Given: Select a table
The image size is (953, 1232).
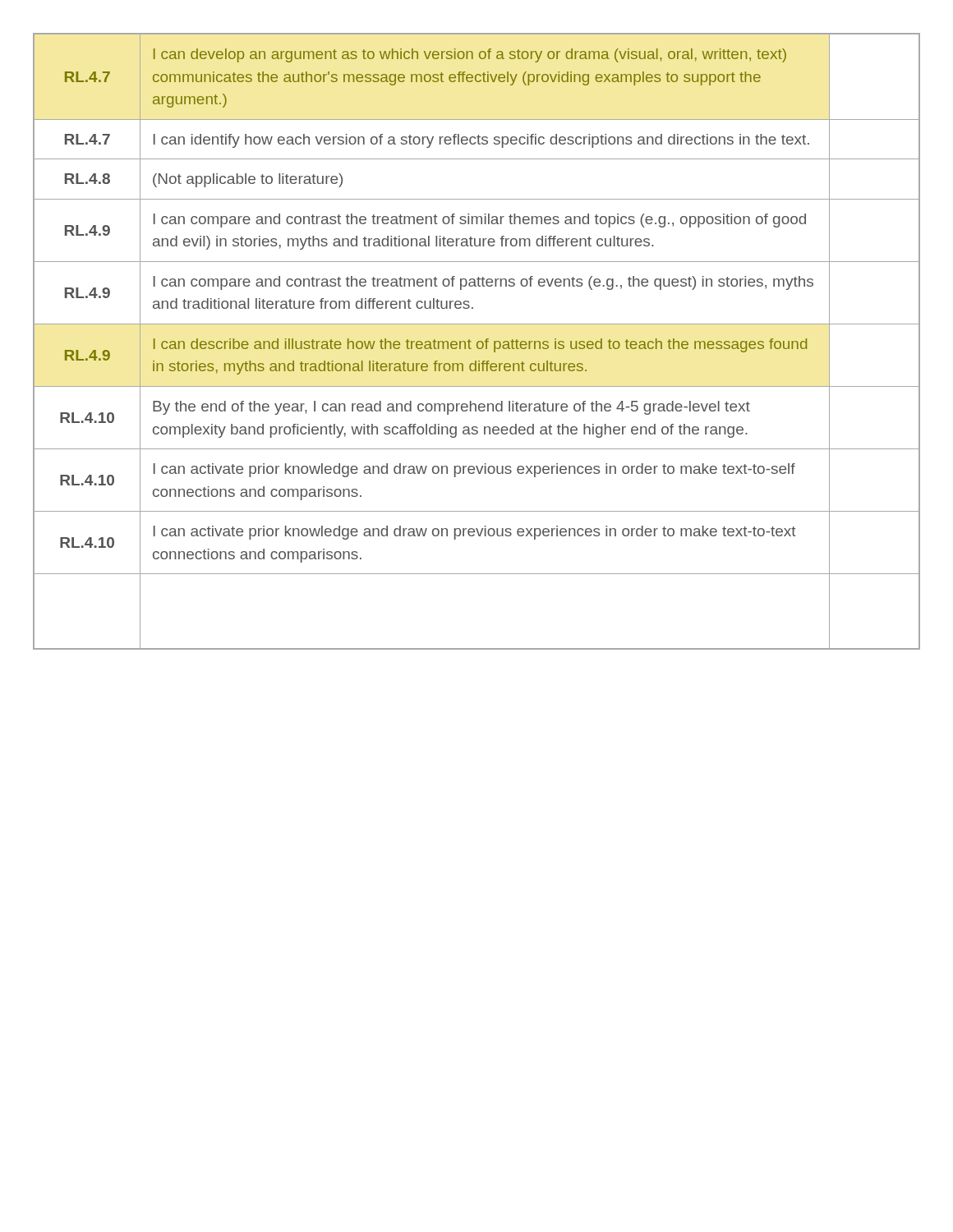Looking at the screenshot, I should pyautogui.click(x=476, y=341).
